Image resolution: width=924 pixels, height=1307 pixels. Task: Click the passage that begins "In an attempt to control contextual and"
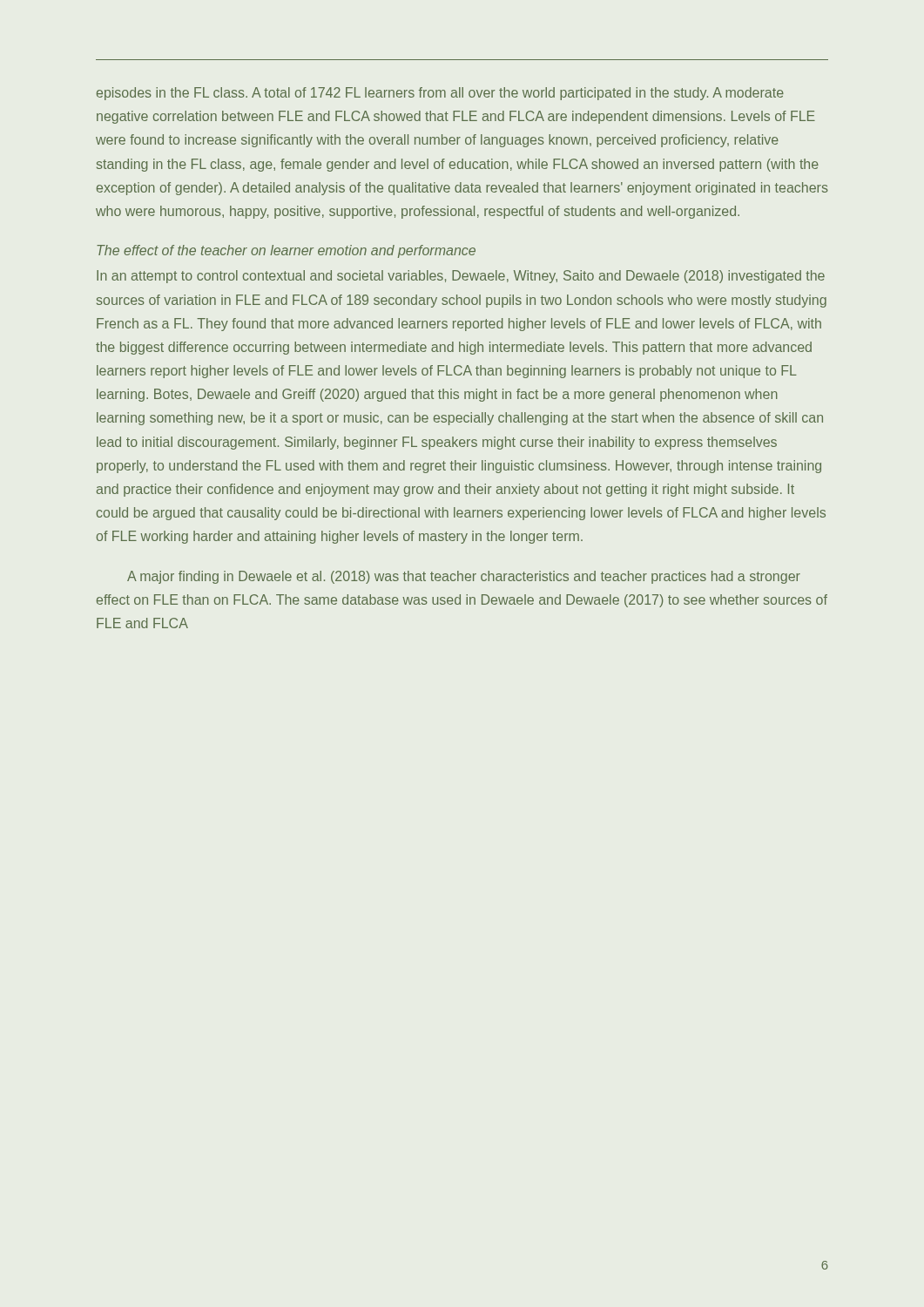462,406
